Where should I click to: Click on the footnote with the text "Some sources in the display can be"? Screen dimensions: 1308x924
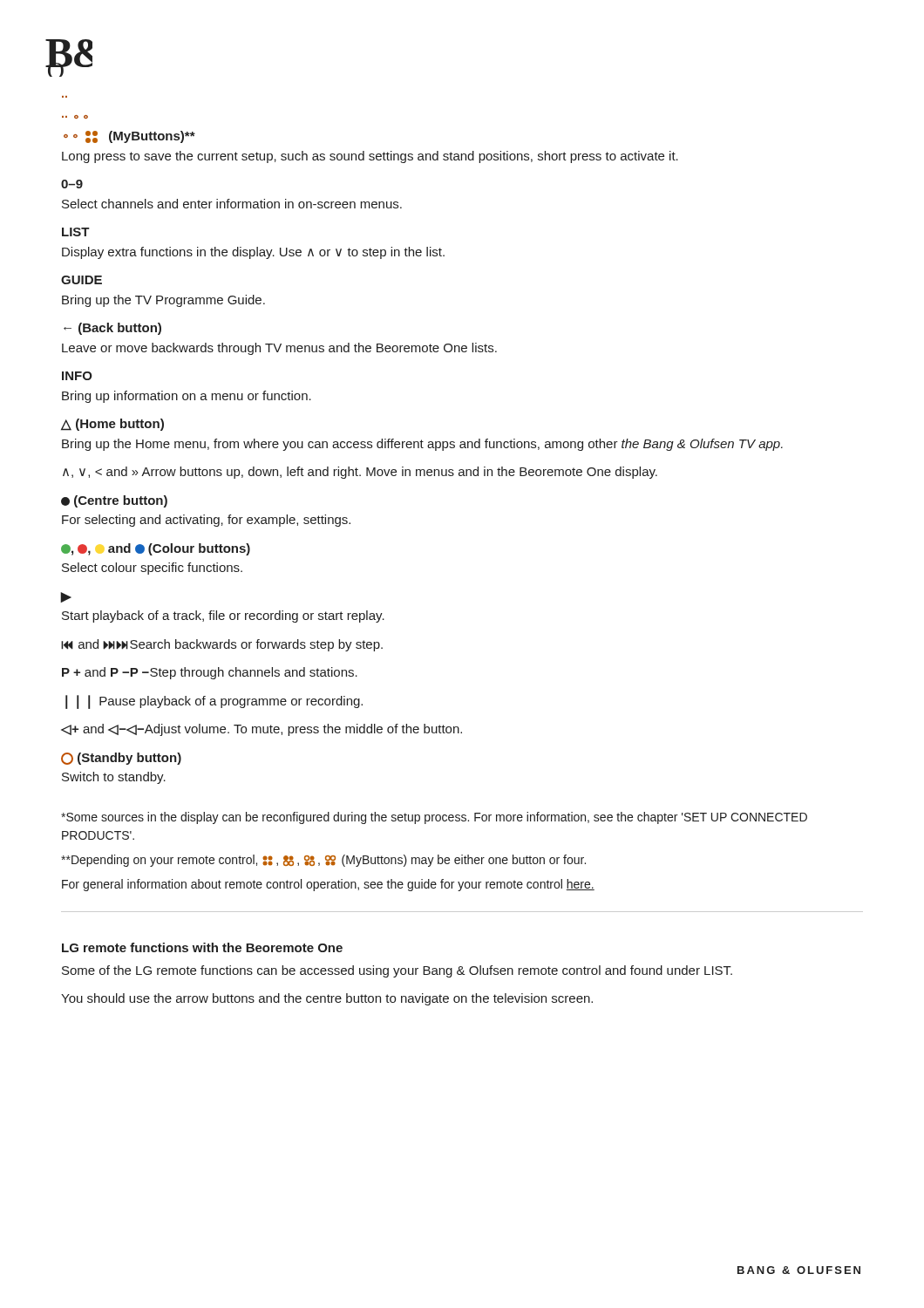click(462, 827)
